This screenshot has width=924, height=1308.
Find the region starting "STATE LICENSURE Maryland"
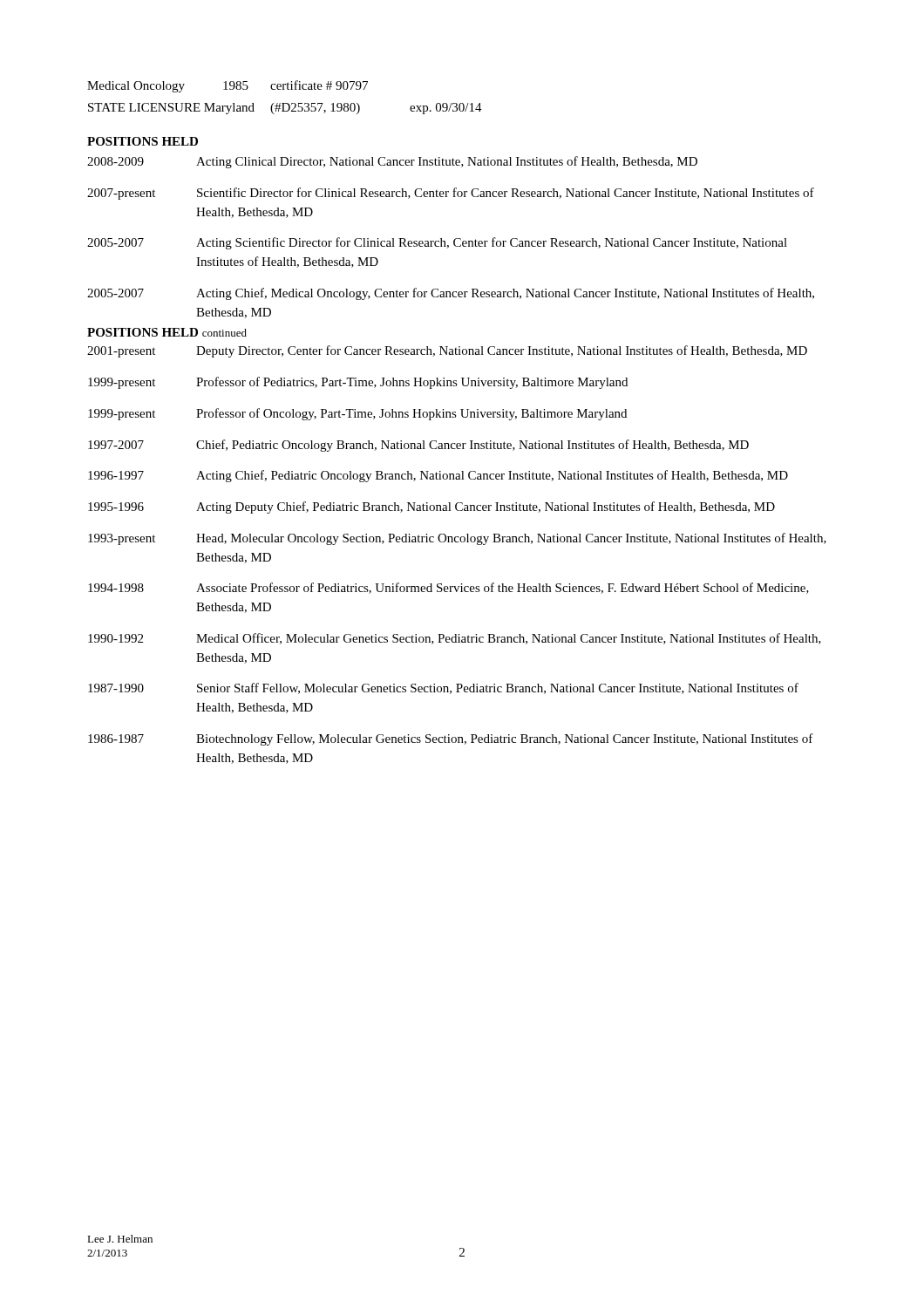[462, 108]
